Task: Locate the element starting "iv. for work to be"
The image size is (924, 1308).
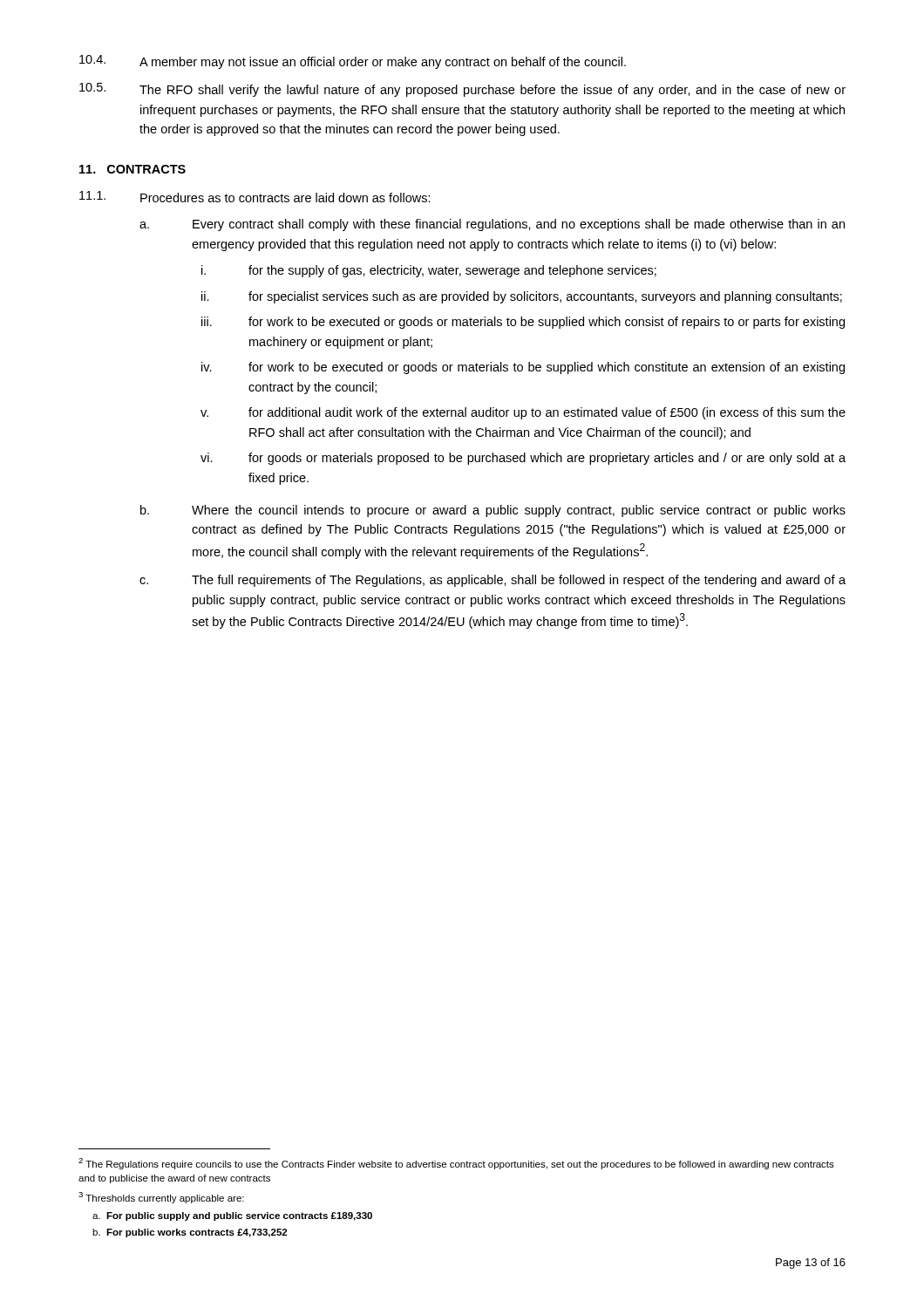Action: click(x=519, y=377)
